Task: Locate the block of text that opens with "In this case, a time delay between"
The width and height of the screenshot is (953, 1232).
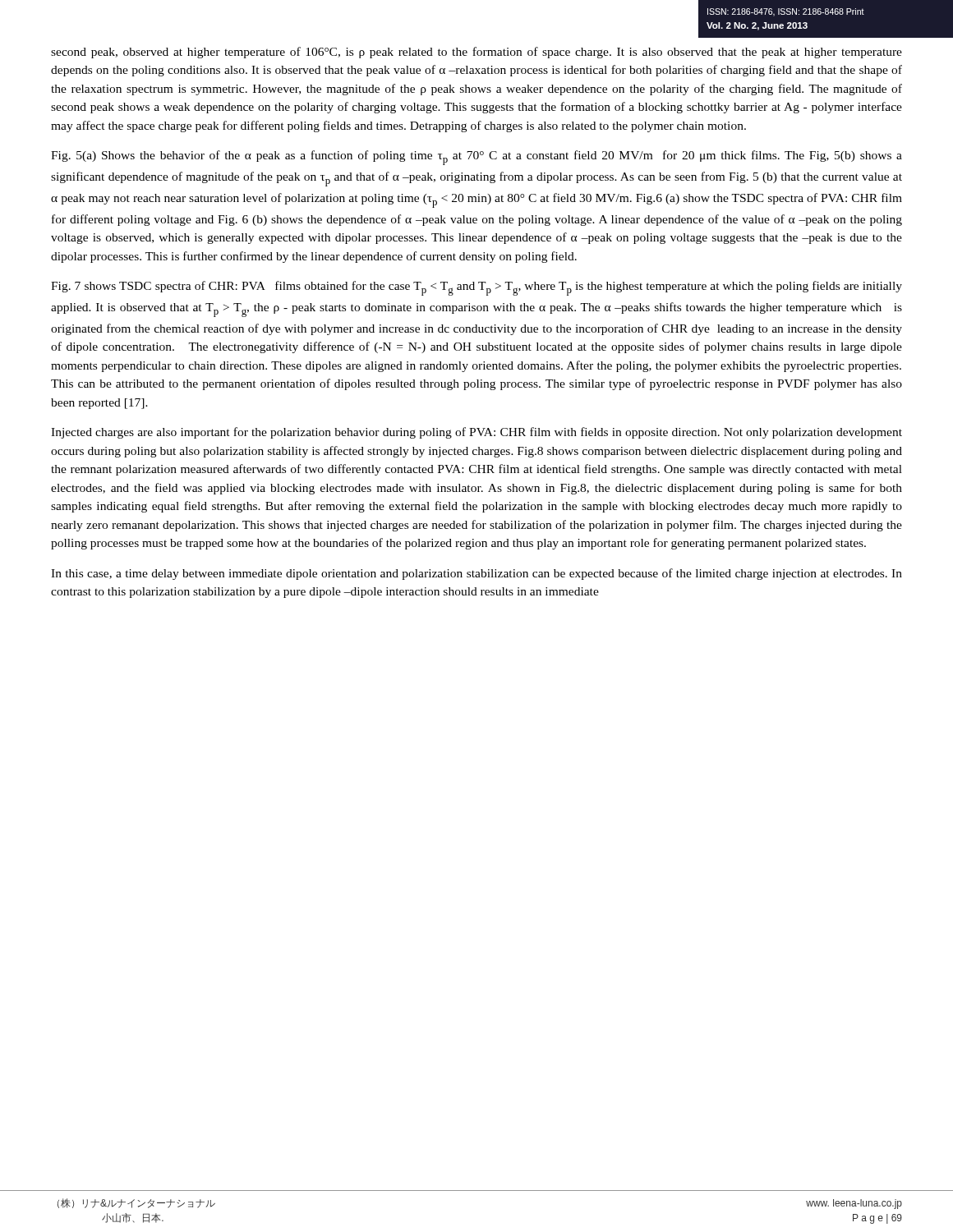Action: pyautogui.click(x=476, y=582)
